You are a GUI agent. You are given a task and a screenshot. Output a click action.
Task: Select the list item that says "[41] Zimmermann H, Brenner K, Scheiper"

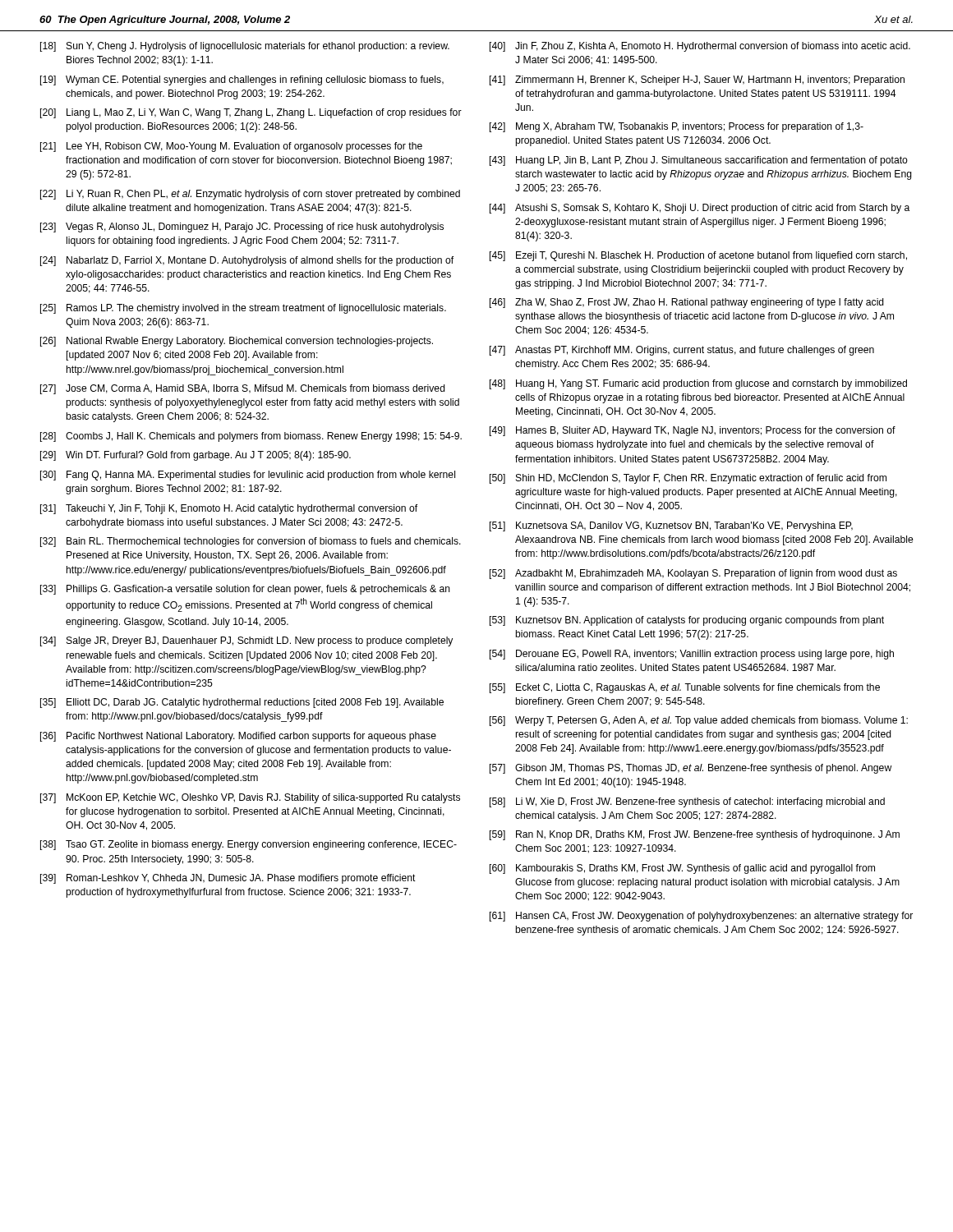coord(701,94)
